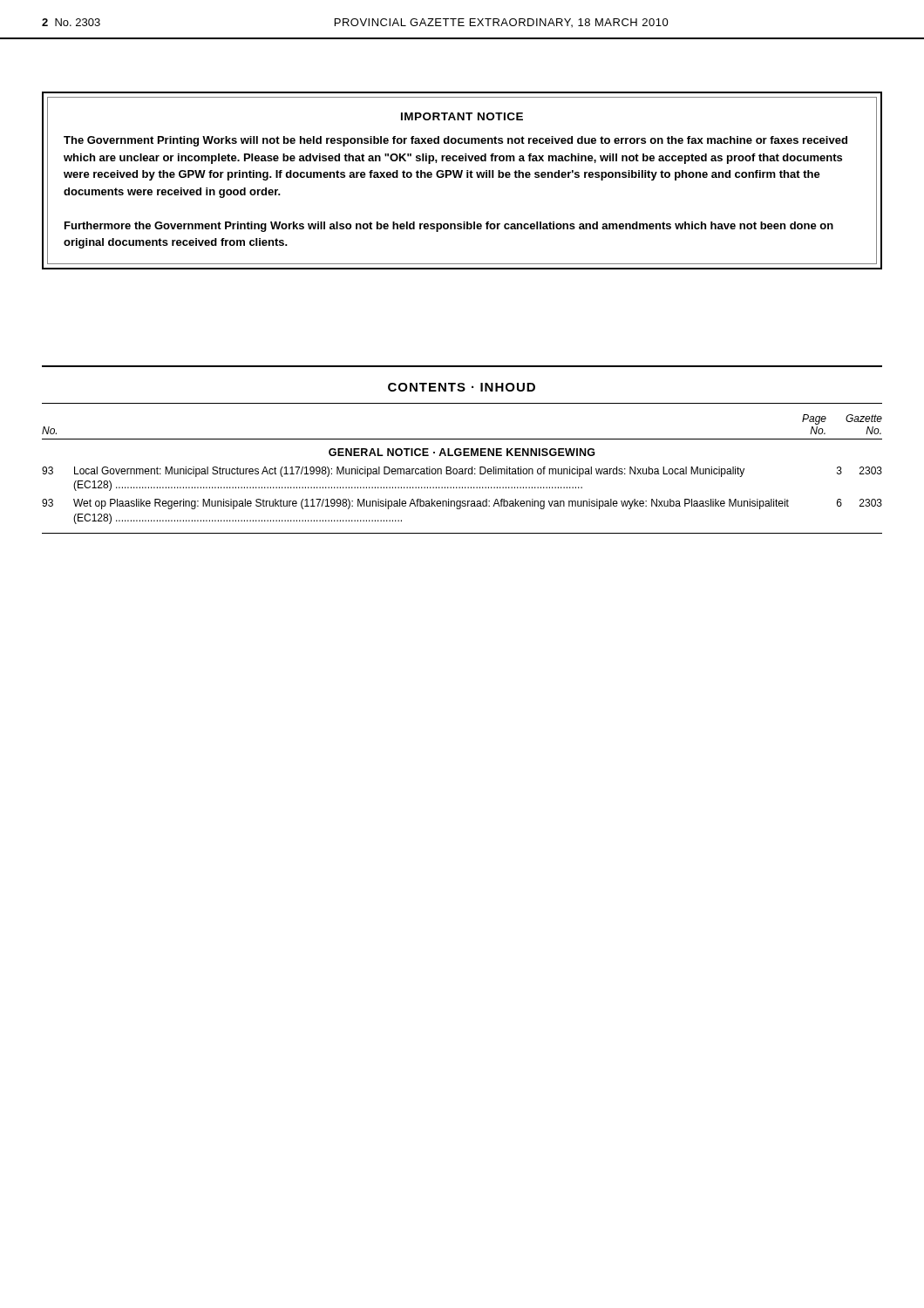Locate the element starting "GENERAL NOTICE · ALGEMENE KENNISGEWING"

click(x=462, y=452)
